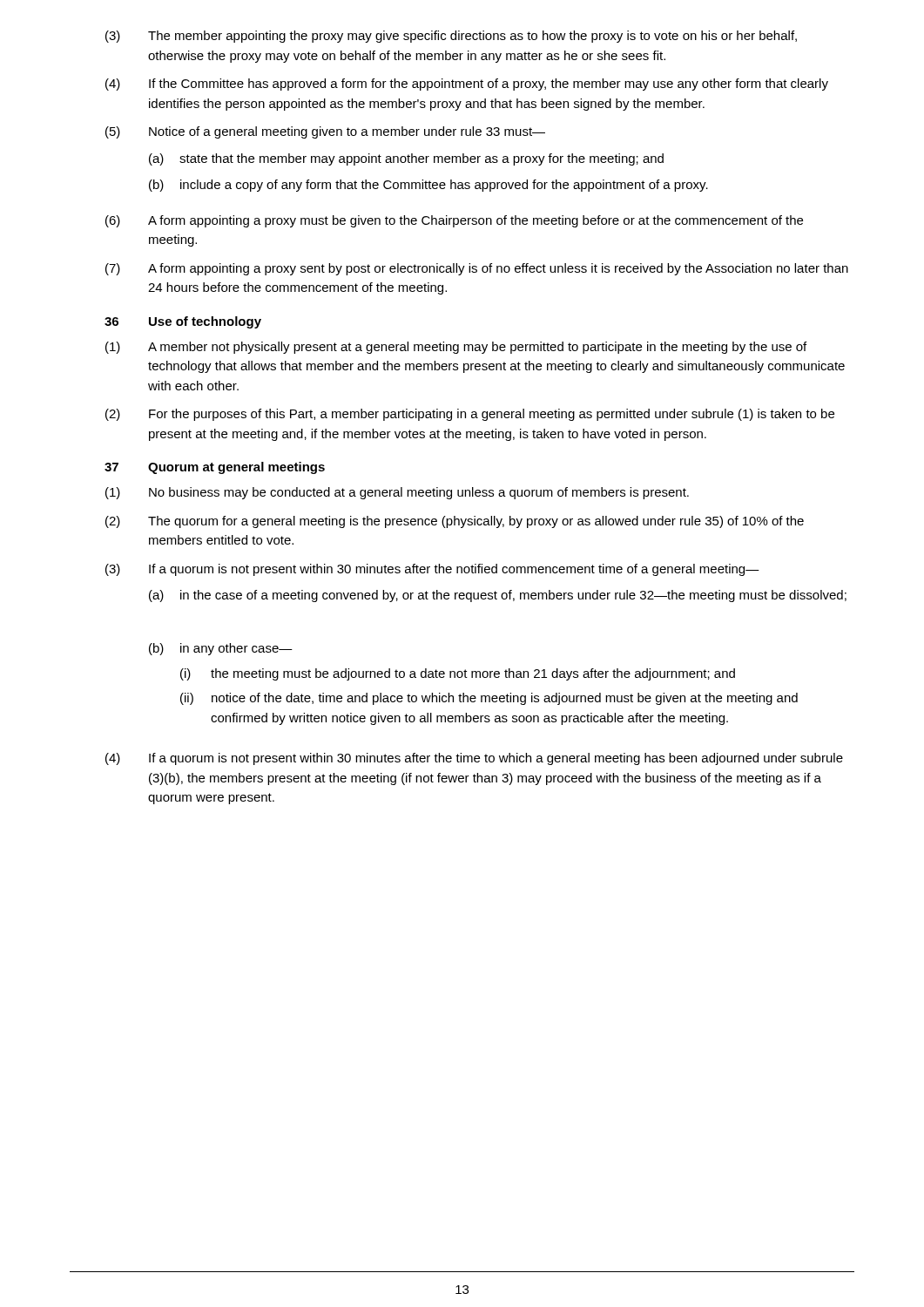Navigate to the element starting "(1) No business may be conducted at"
This screenshot has width=924, height=1307.
tap(479, 492)
